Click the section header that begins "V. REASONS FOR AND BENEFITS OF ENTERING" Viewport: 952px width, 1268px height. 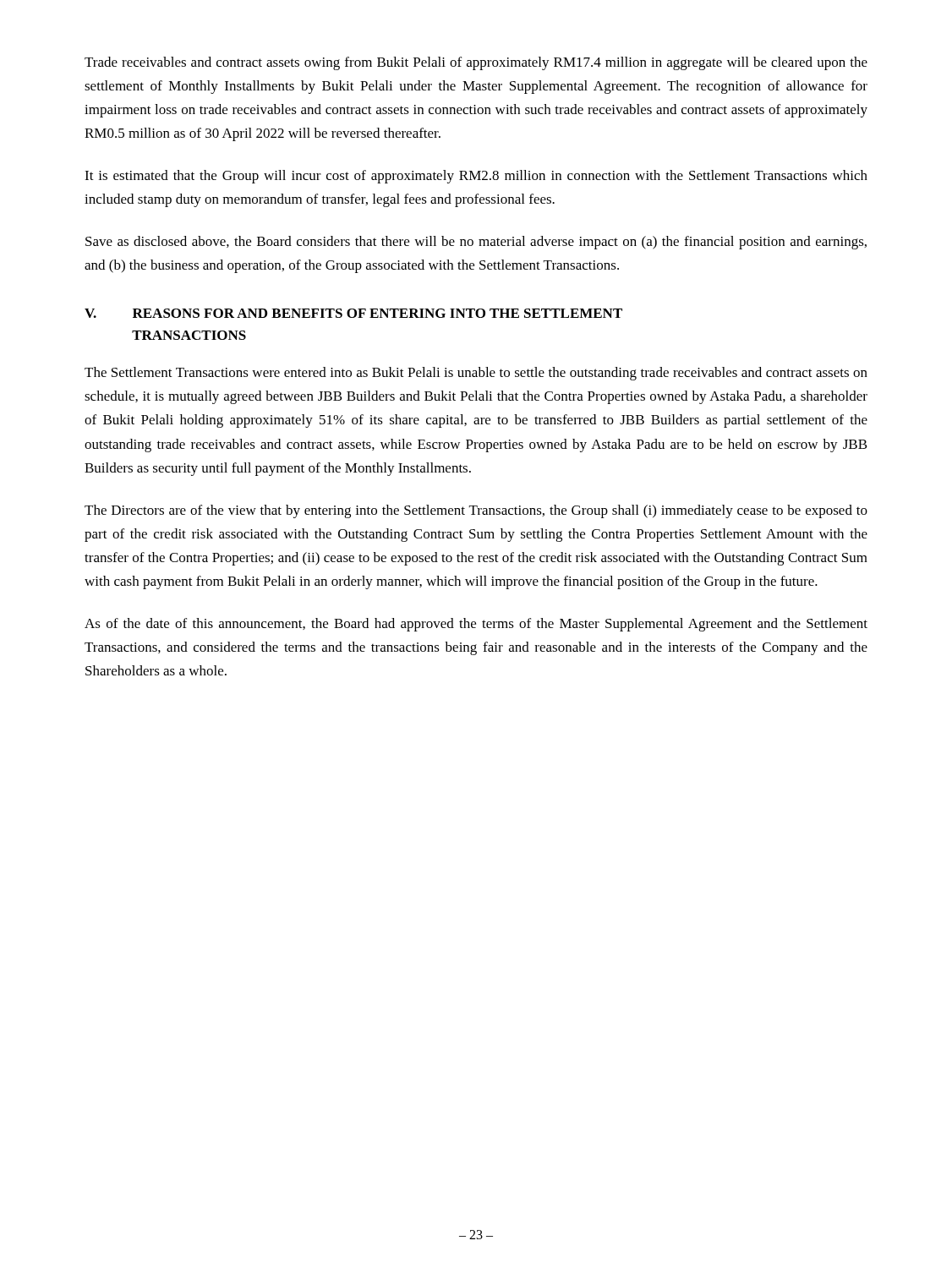pos(353,324)
